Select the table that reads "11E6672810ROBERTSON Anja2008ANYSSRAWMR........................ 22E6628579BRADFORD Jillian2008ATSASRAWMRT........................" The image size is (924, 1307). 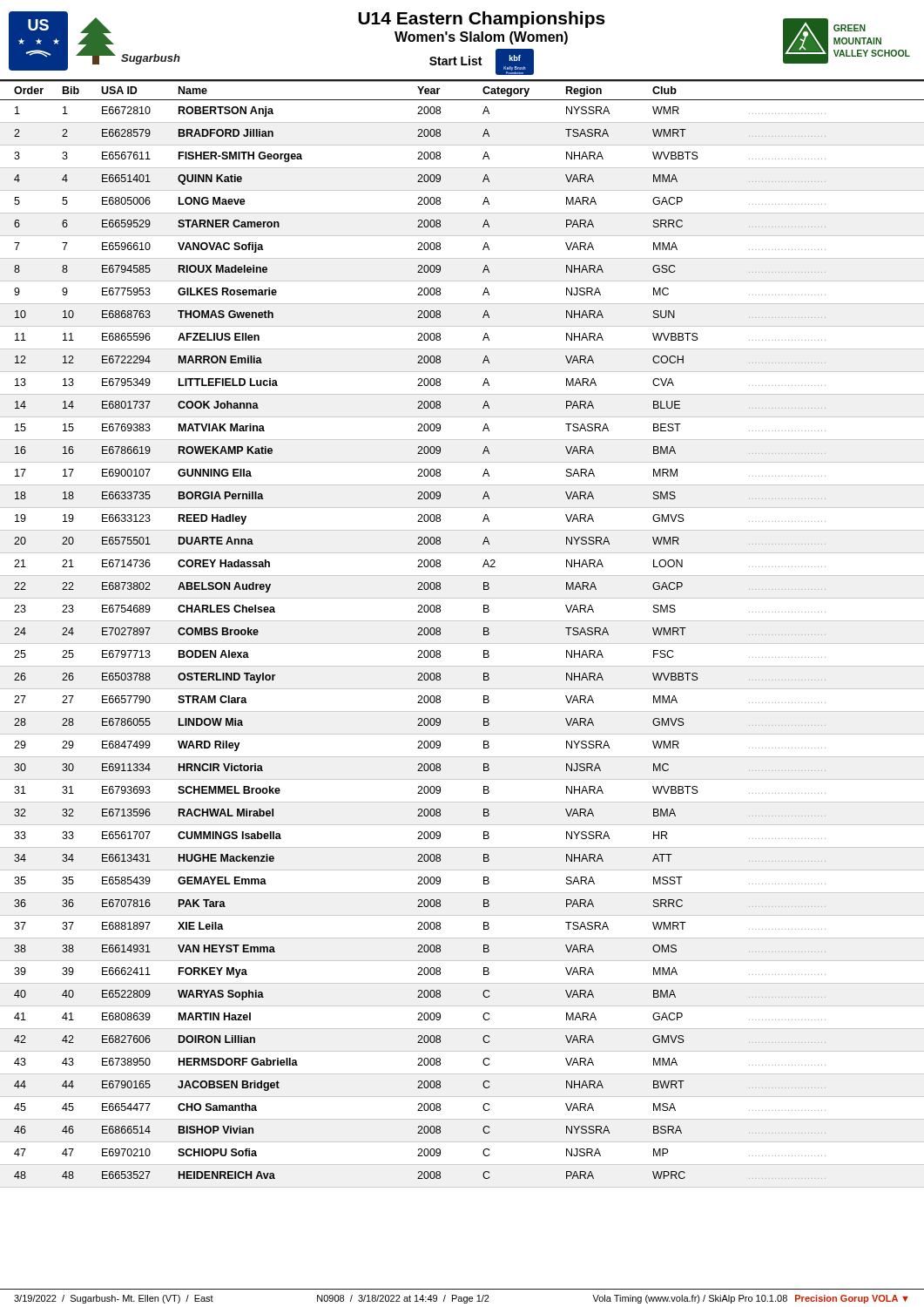[462, 644]
